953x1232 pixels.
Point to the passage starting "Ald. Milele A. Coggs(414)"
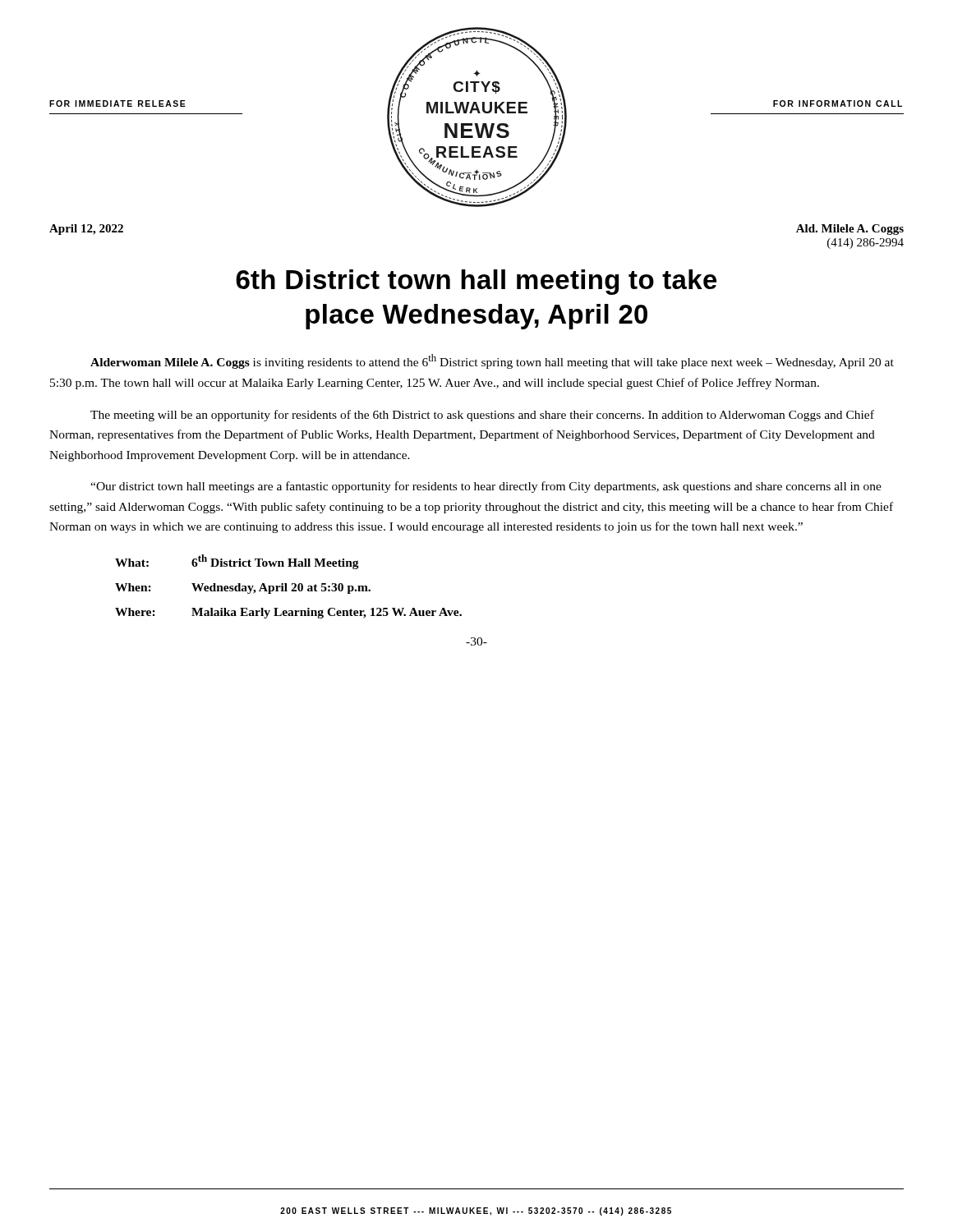[x=850, y=235]
